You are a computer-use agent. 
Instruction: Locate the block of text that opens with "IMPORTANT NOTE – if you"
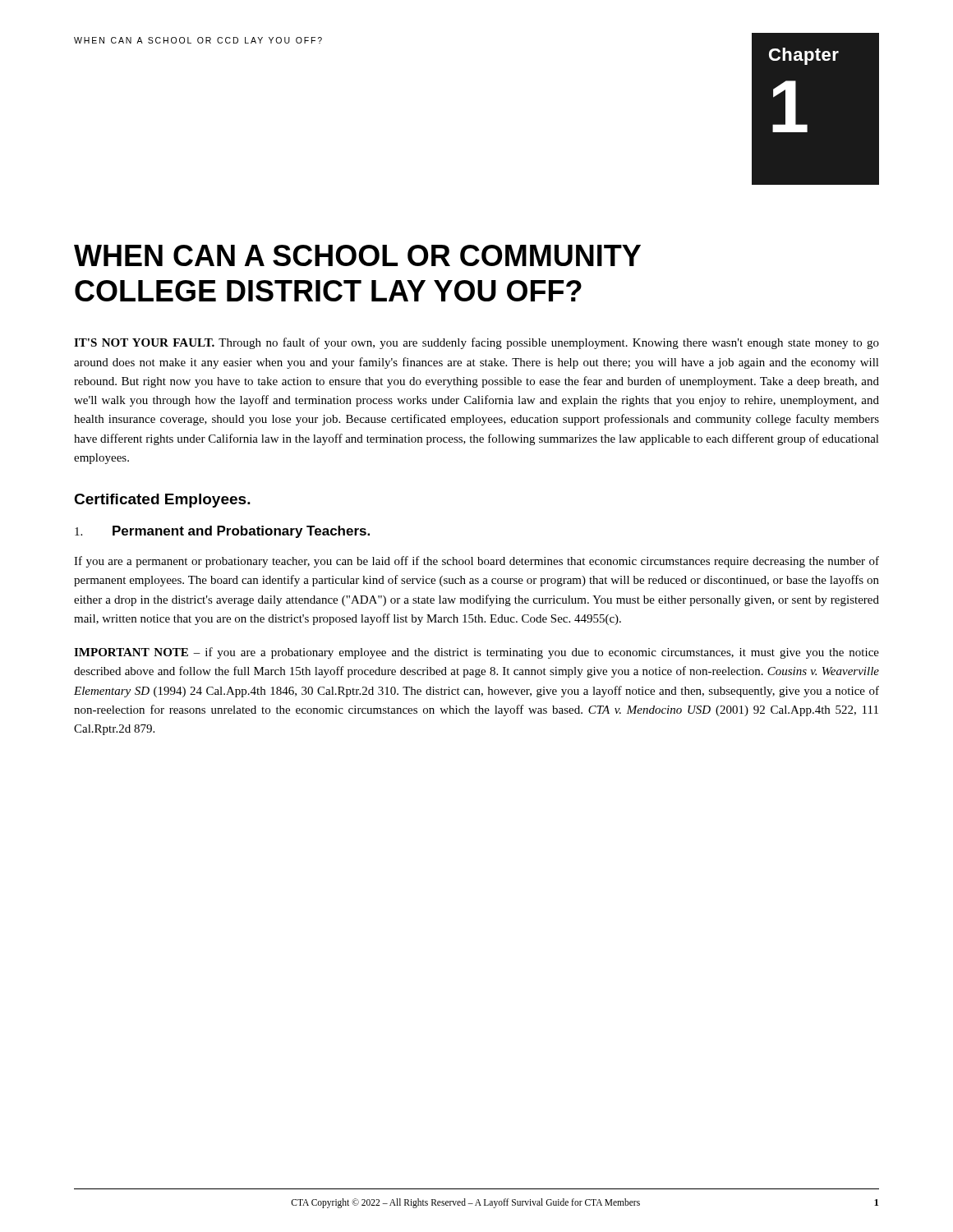point(476,691)
